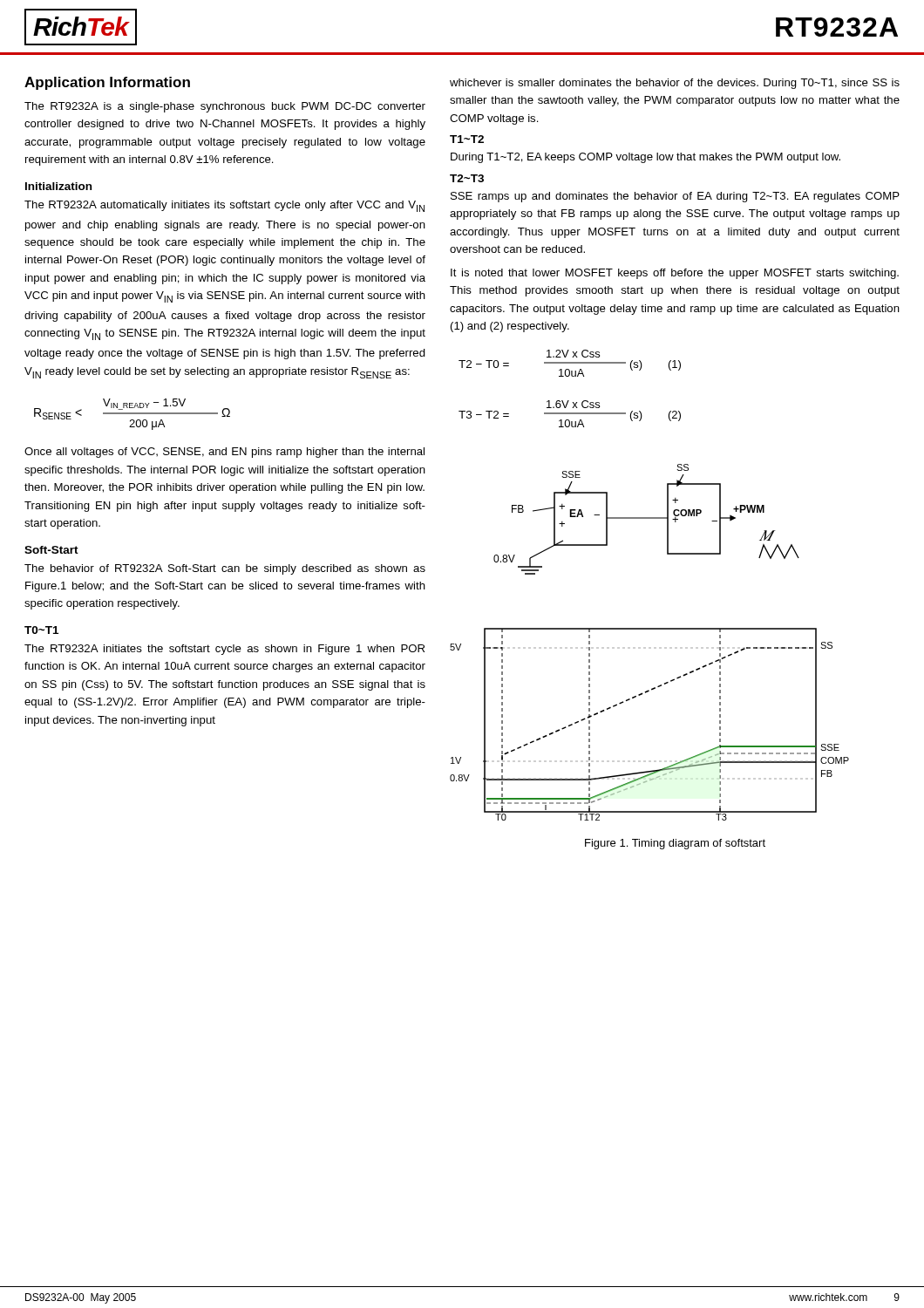Image resolution: width=924 pixels, height=1308 pixels.
Task: Locate the text block with the text "The behavior of RT9232A Soft-Start can be simply"
Action: (225, 586)
